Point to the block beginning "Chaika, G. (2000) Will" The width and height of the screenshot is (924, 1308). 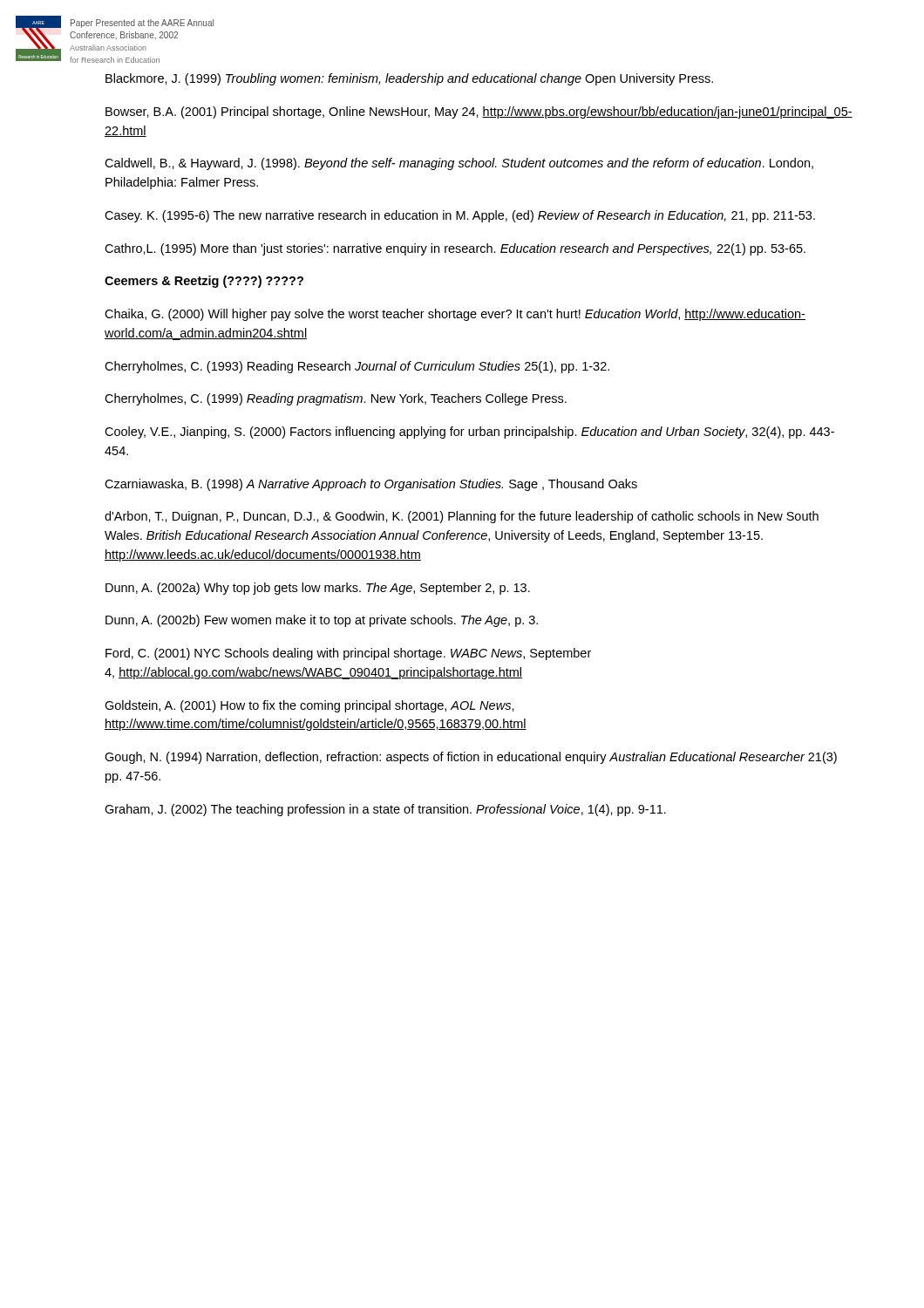455,323
